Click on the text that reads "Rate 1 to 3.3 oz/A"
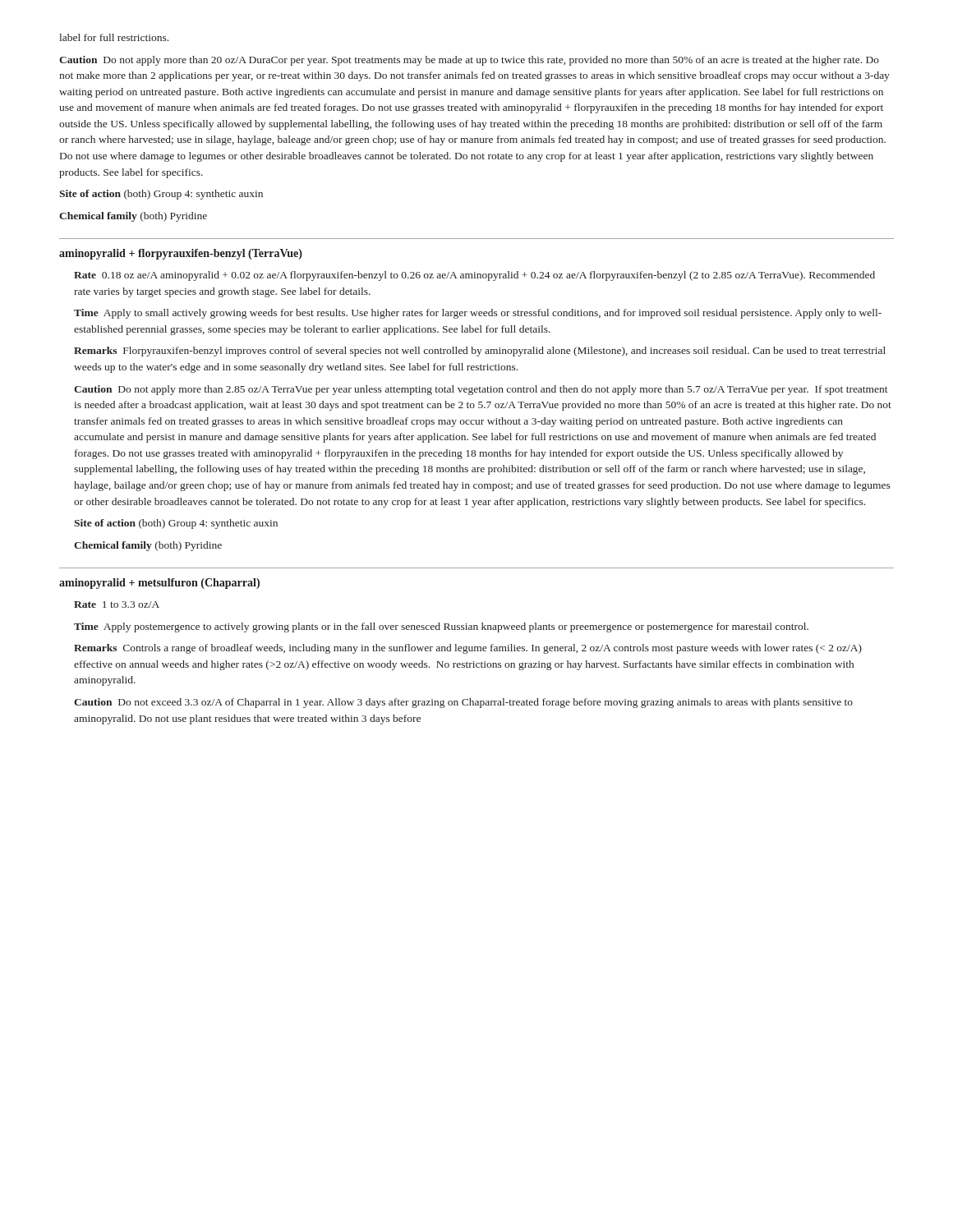This screenshot has width=953, height=1232. (x=117, y=604)
